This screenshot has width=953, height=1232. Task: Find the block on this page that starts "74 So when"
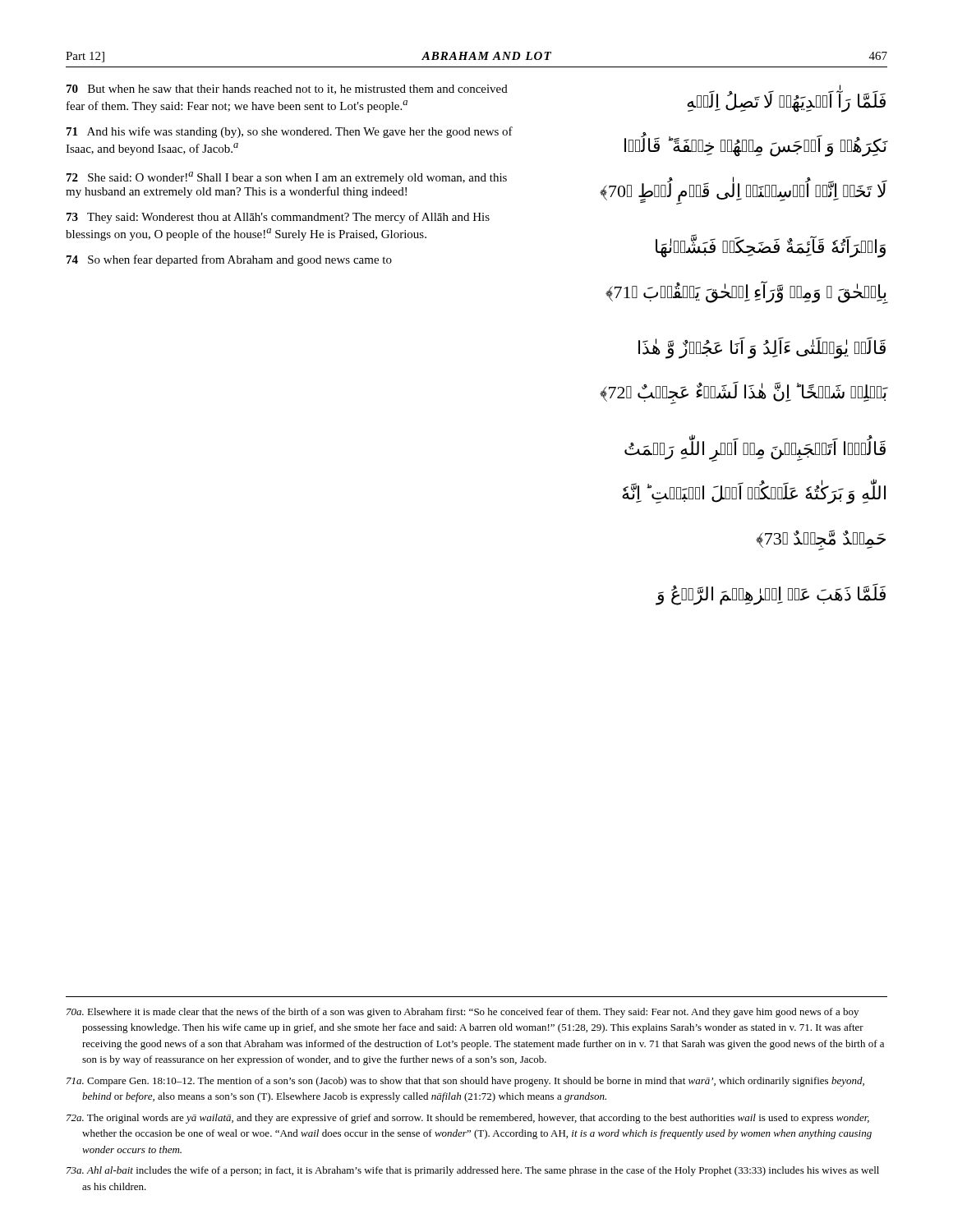296,260
